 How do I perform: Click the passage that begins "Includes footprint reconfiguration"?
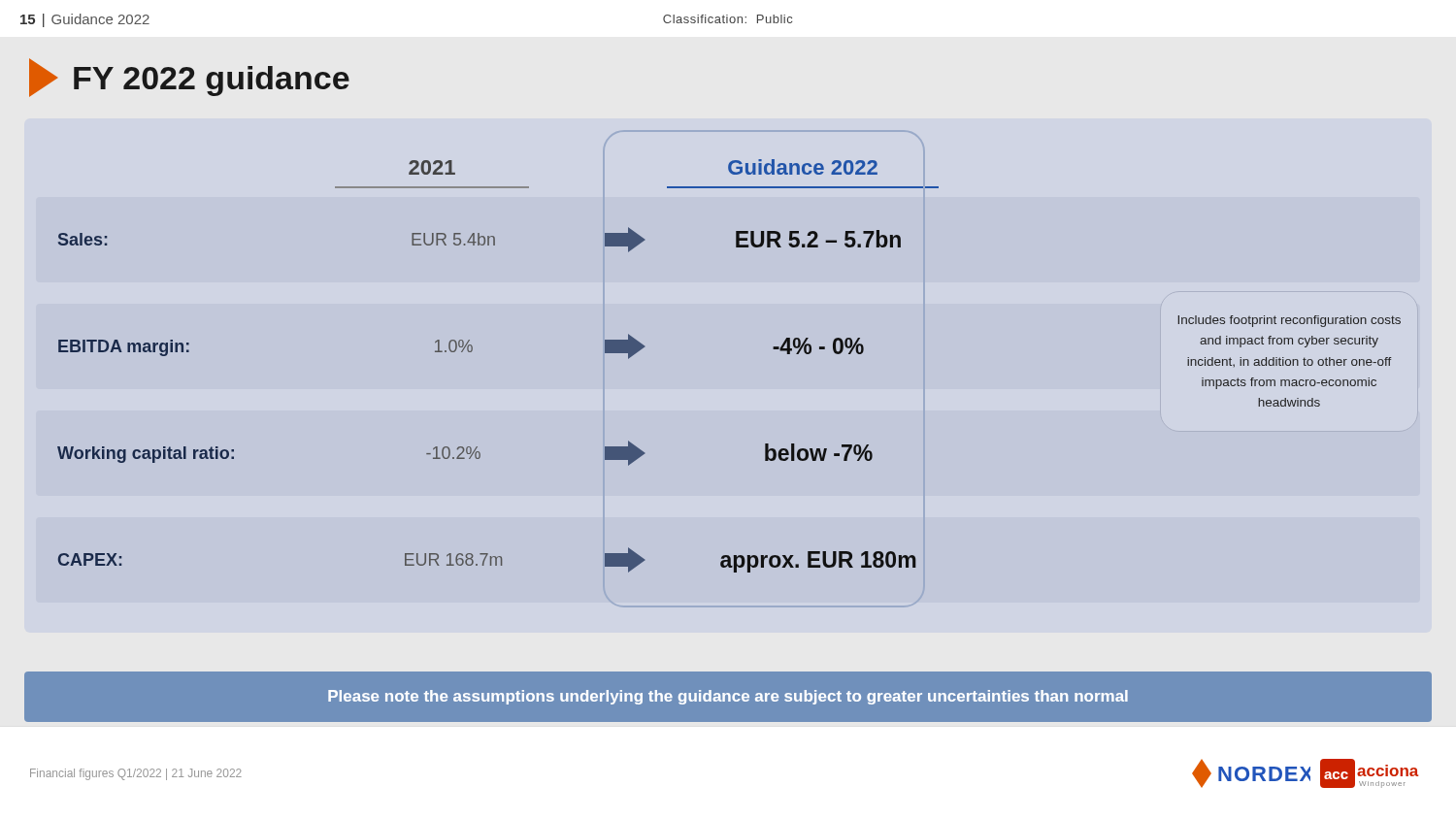[1289, 361]
